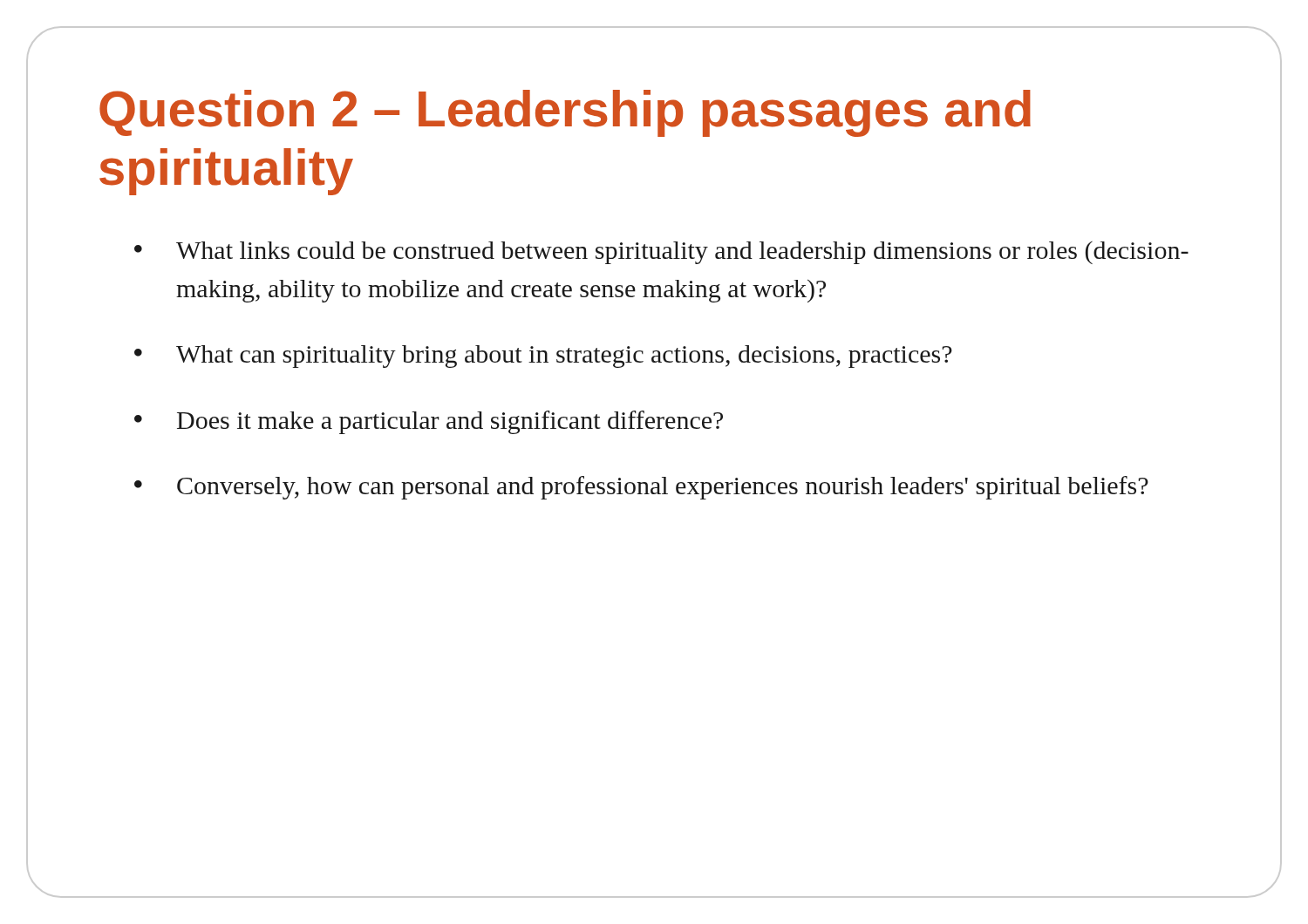1308x924 pixels.
Task: Click the title
Action: pyautogui.click(x=566, y=138)
